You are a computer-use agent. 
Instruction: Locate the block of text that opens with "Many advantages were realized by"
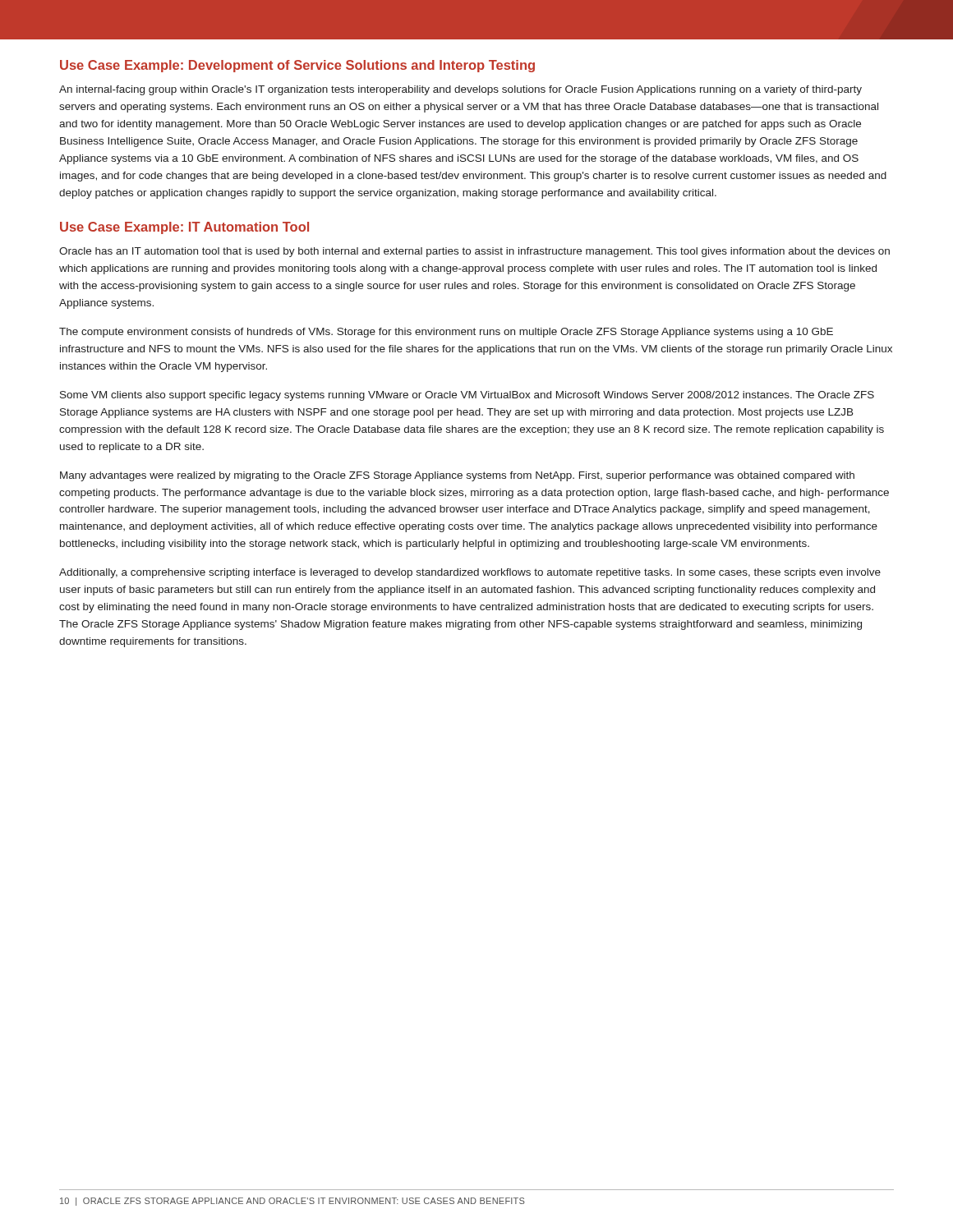point(474,509)
